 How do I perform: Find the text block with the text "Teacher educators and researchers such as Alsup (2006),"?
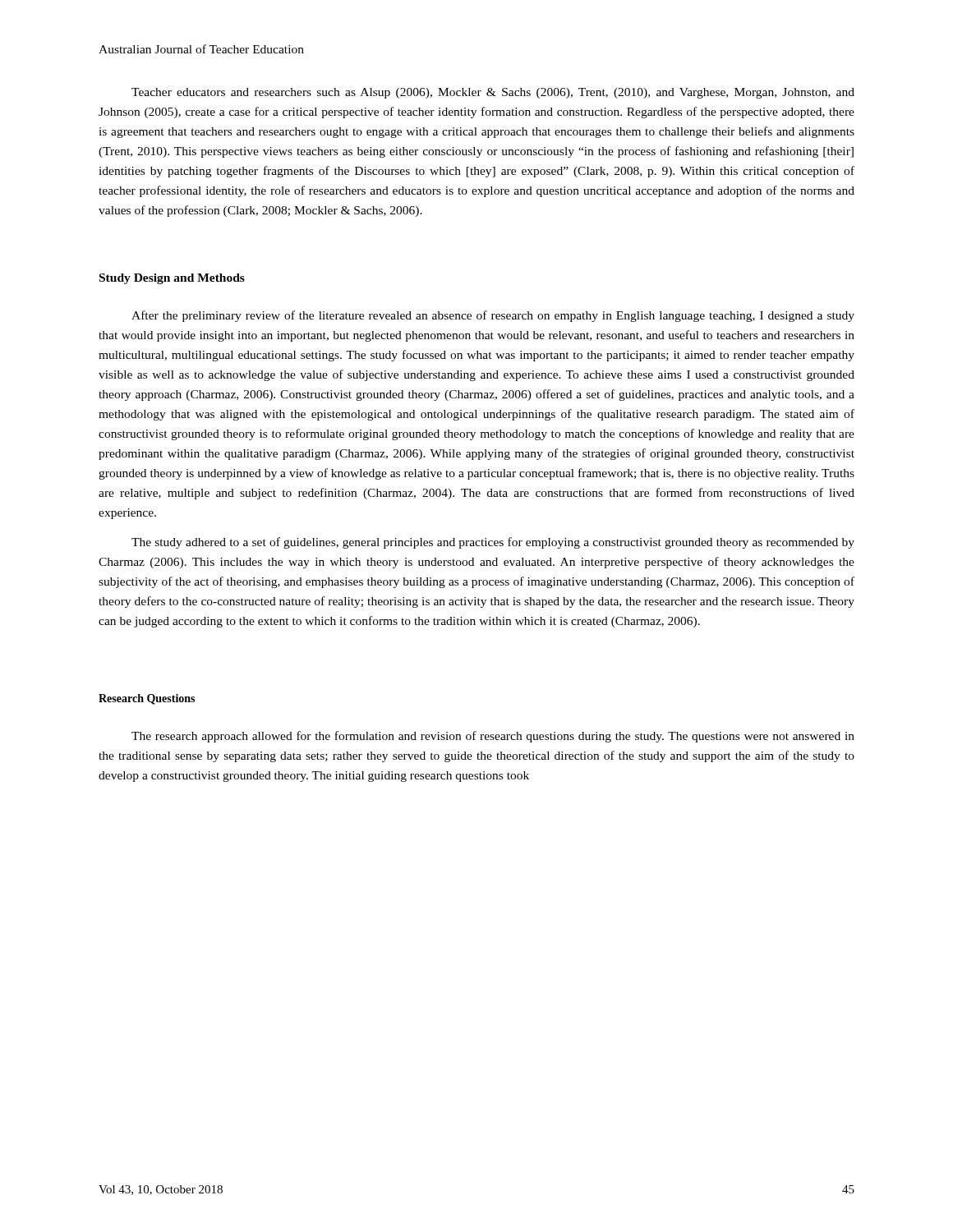point(476,151)
